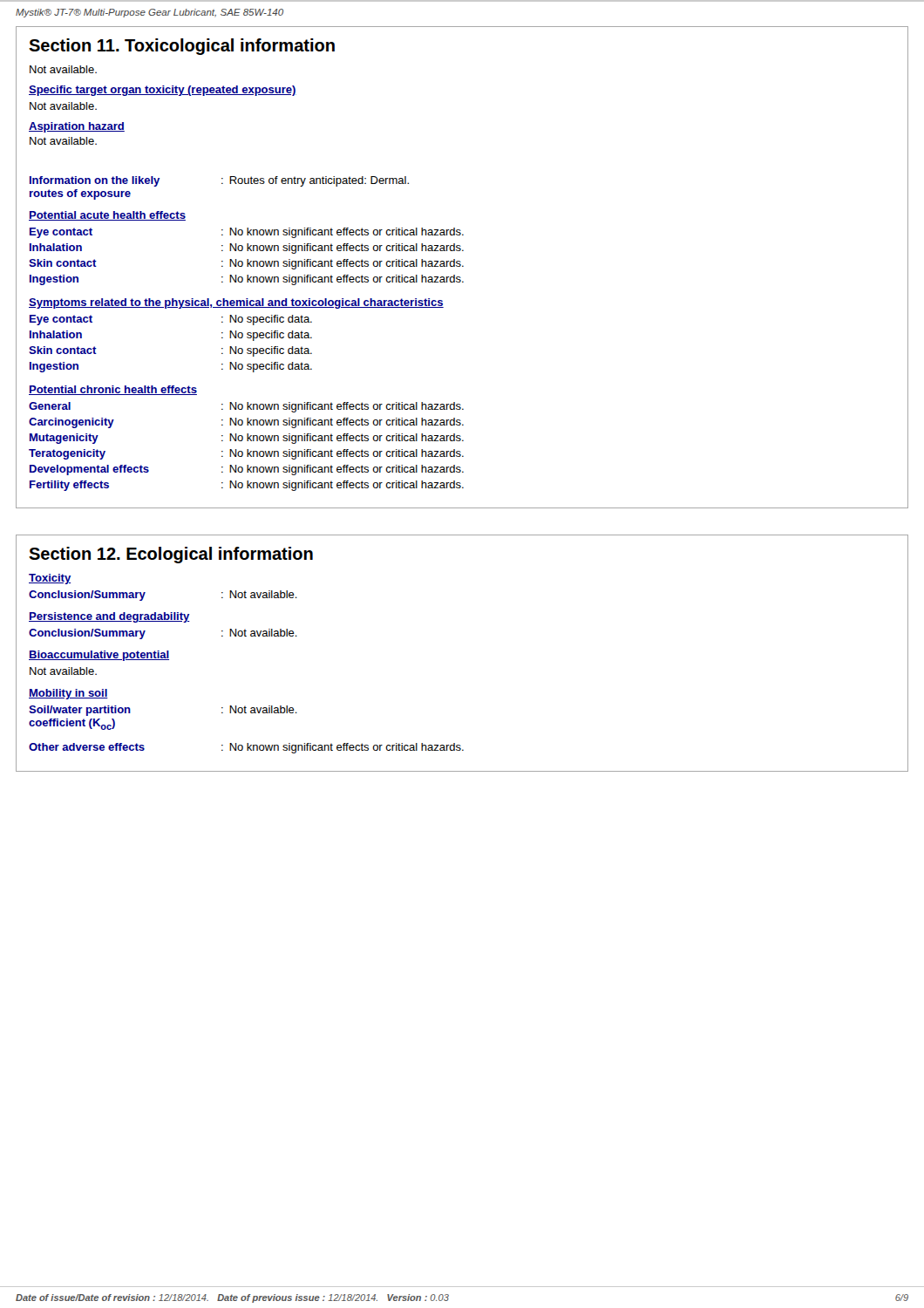Click on the passage starting "Specific target organ toxicity (repeated exposure)"

point(162,89)
